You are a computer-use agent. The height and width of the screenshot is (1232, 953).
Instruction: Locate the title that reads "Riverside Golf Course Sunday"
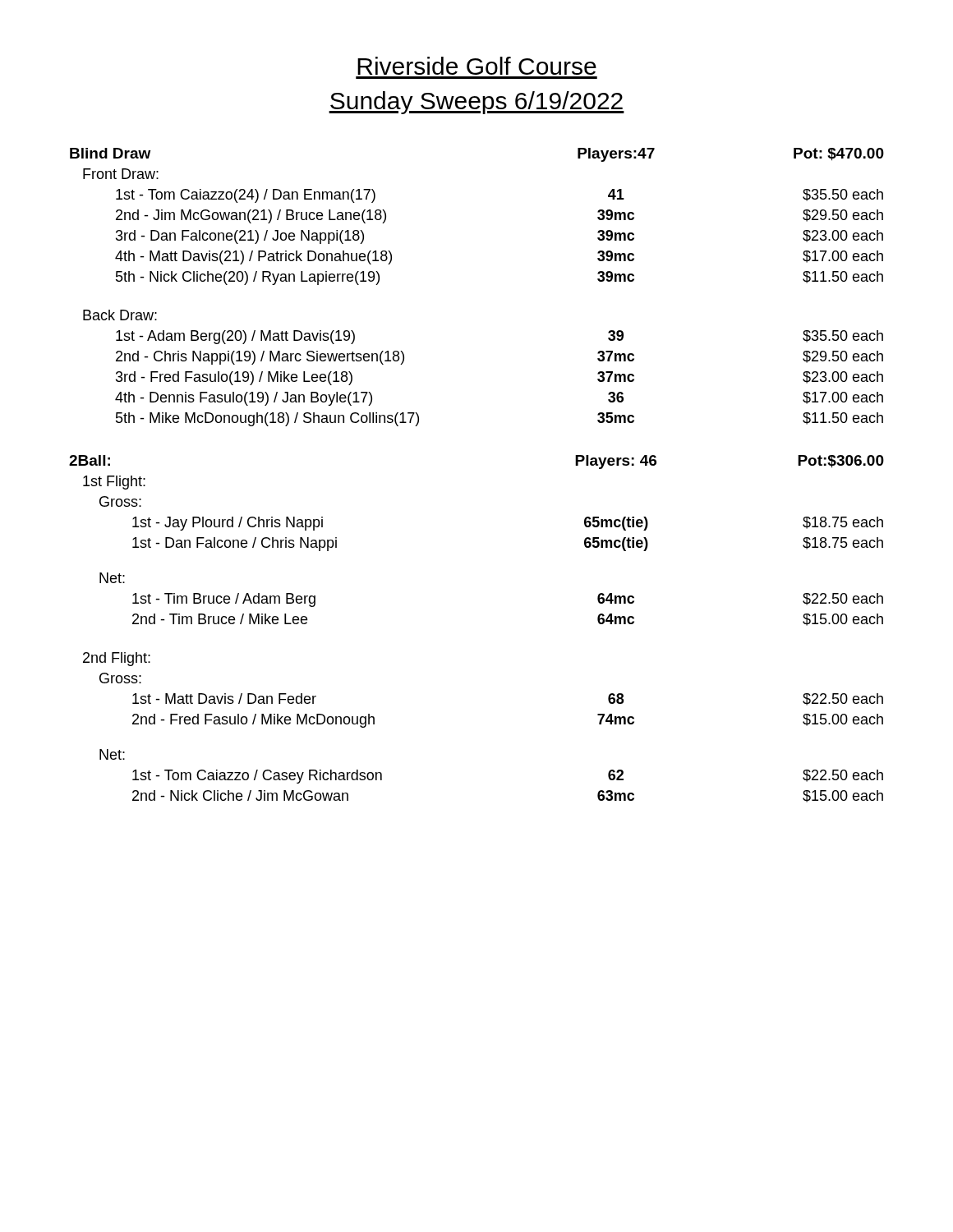[476, 84]
